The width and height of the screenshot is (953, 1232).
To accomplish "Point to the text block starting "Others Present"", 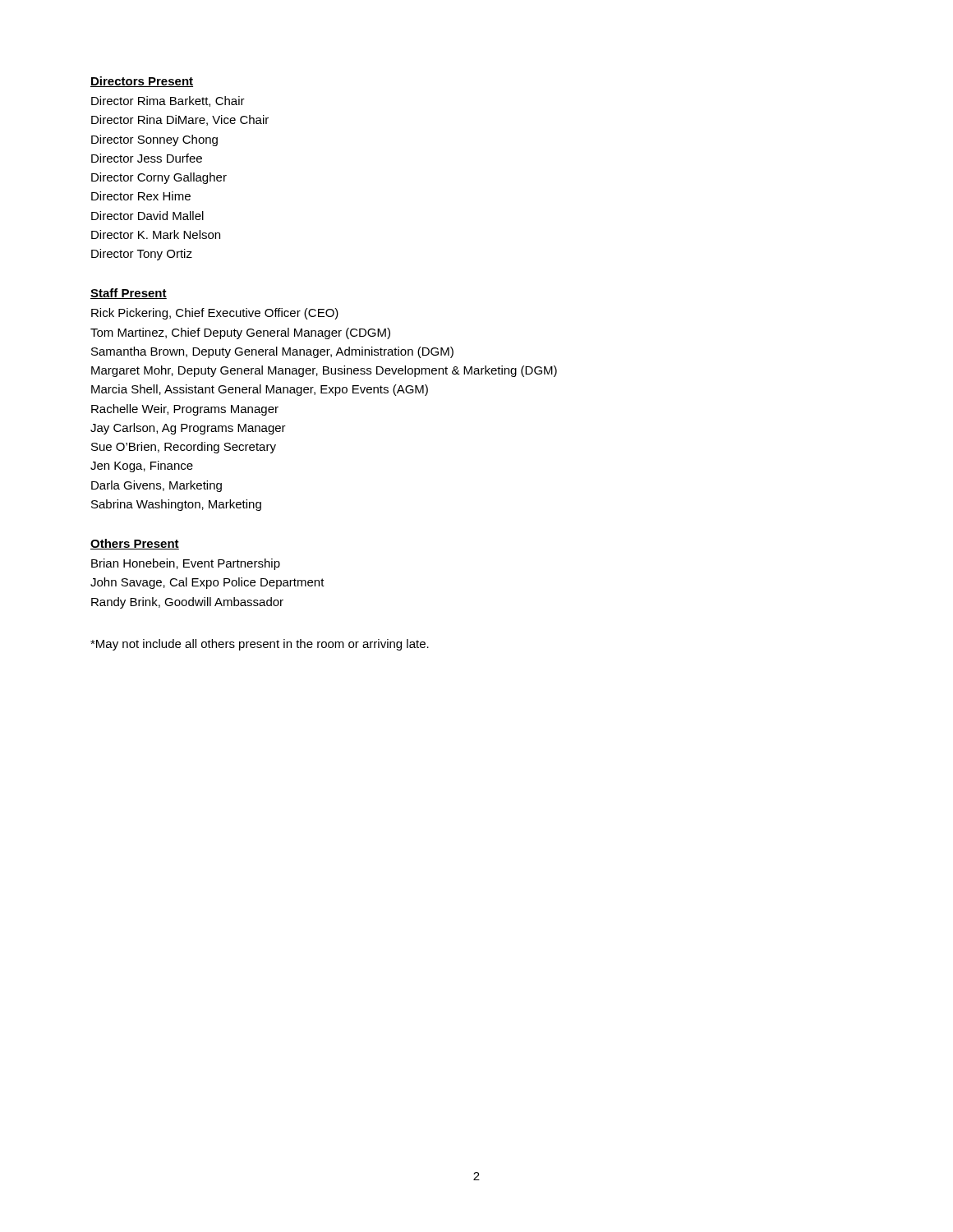I will (135, 543).
